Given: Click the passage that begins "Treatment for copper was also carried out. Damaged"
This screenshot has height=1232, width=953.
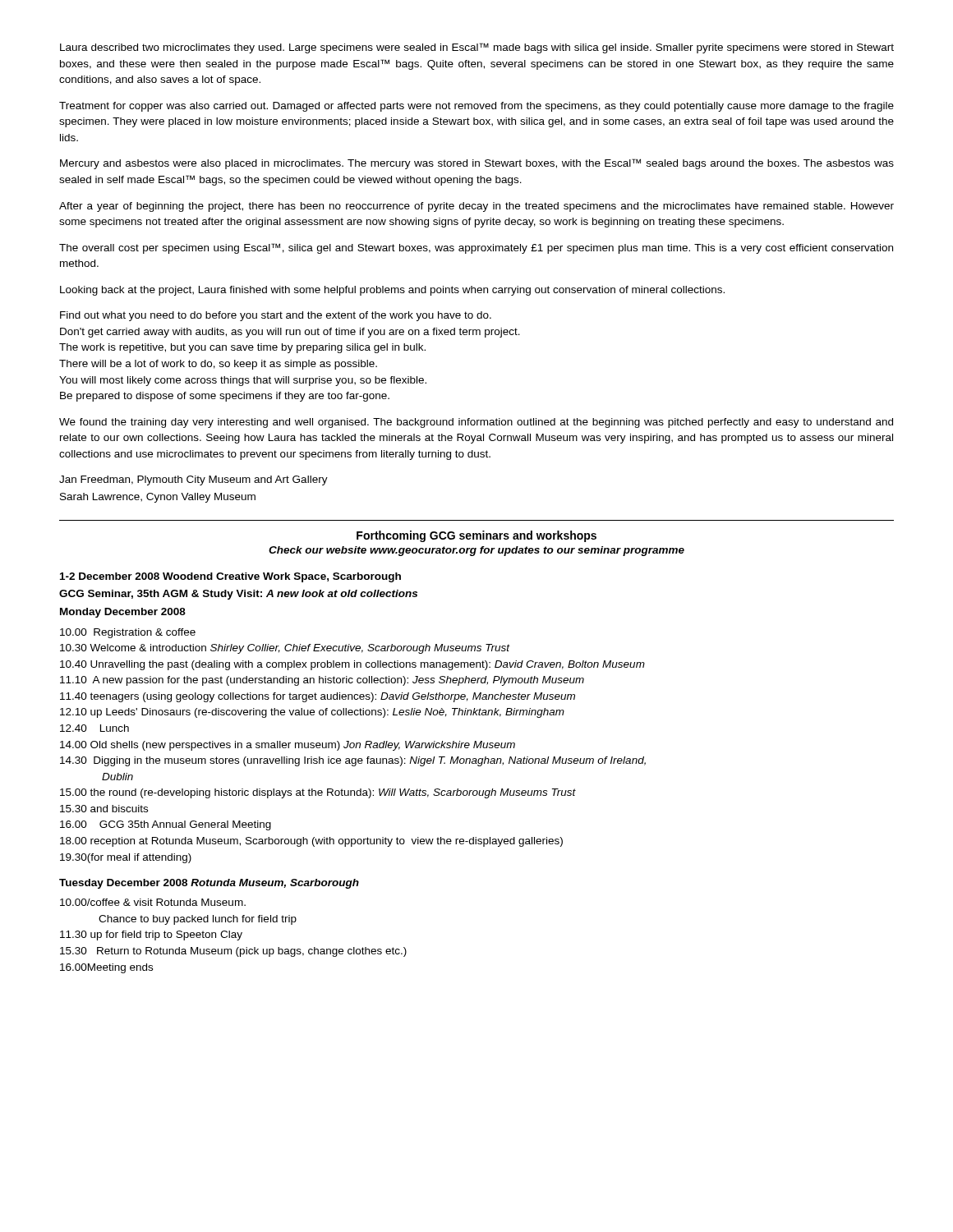Looking at the screenshot, I should pos(476,122).
